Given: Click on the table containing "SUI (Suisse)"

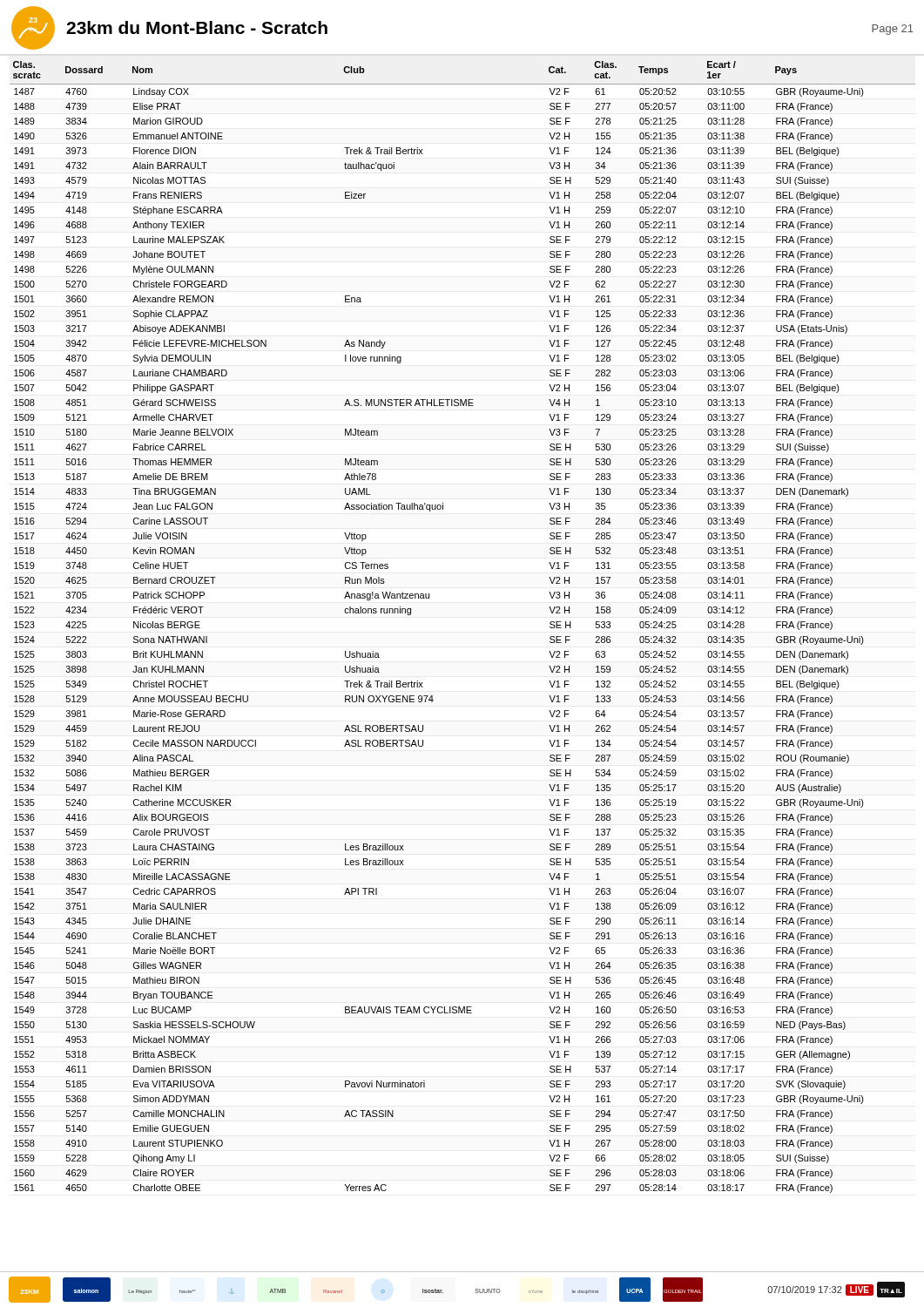Looking at the screenshot, I should click(x=462, y=626).
